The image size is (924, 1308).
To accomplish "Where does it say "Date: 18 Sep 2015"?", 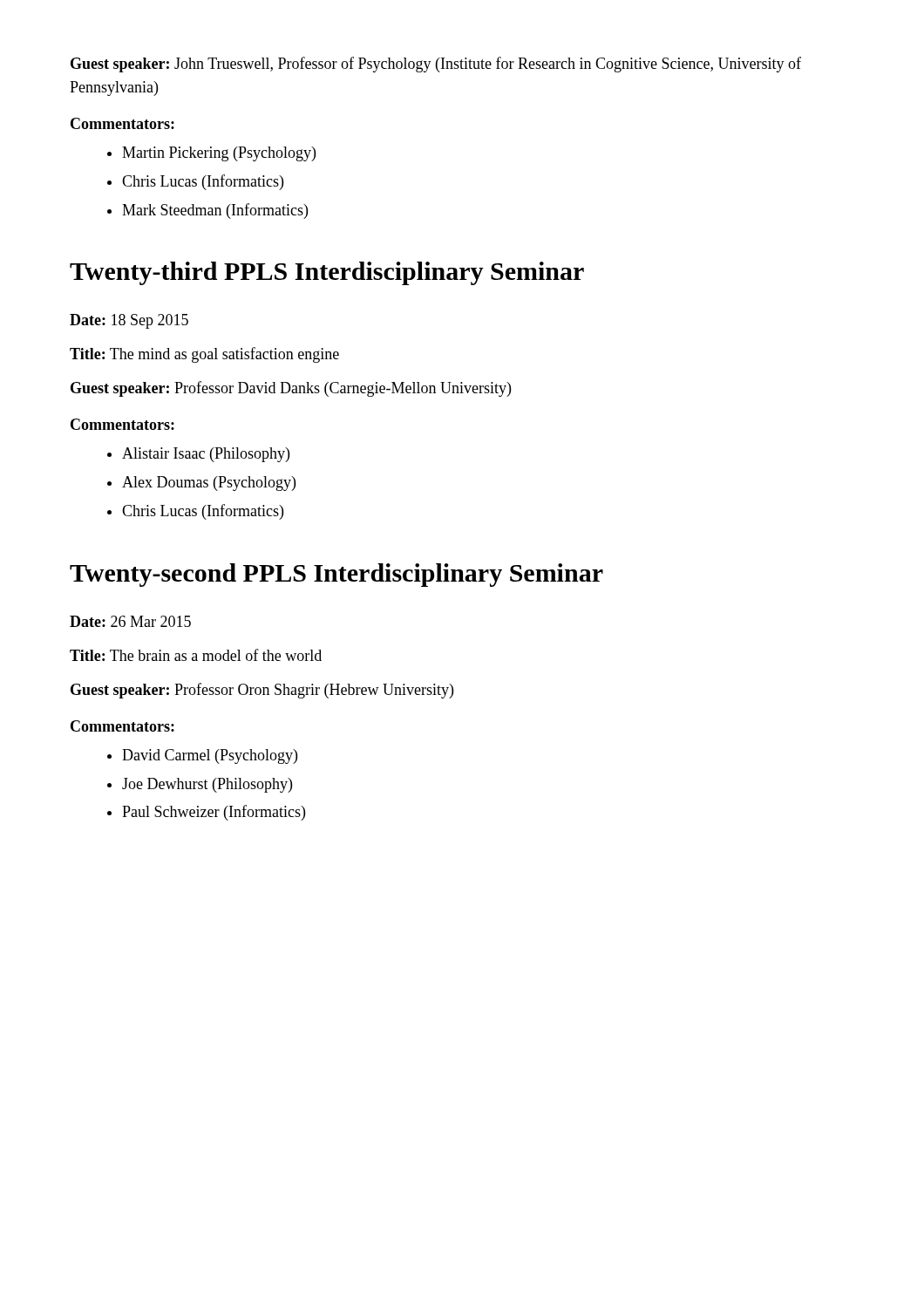I will pos(129,320).
